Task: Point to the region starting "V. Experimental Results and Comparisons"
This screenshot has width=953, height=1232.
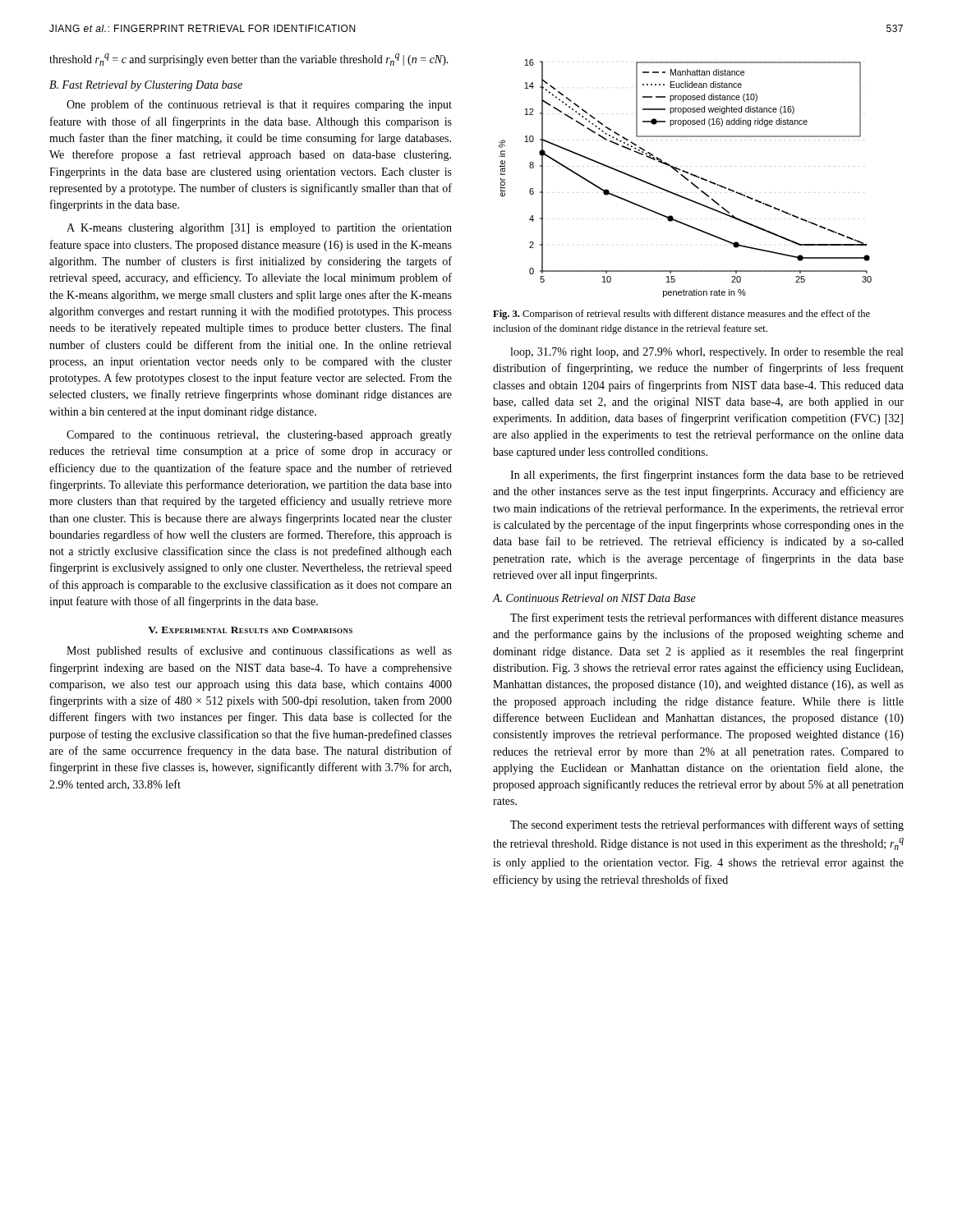Action: point(251,630)
